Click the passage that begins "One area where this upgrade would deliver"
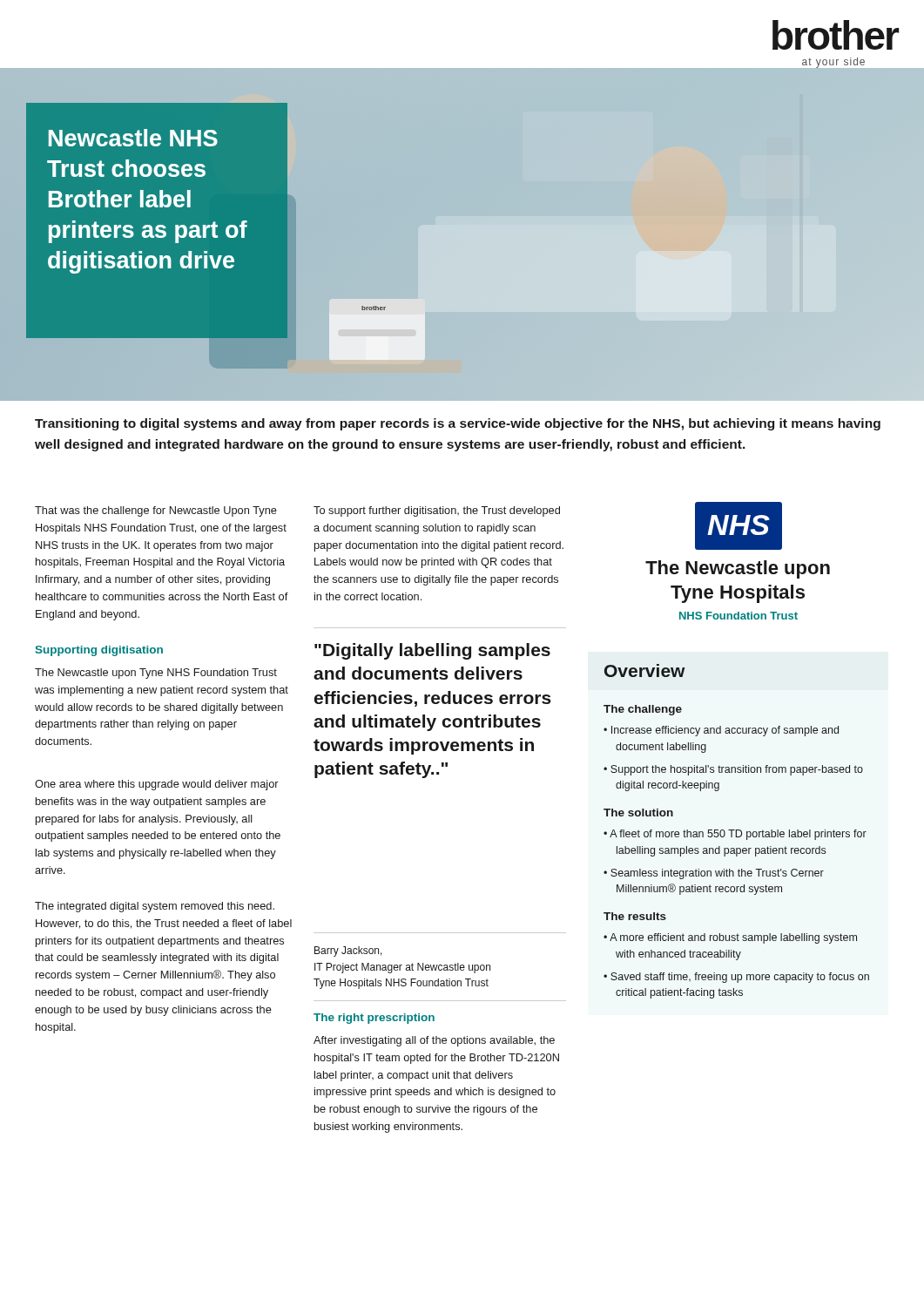Viewport: 924px width, 1307px height. click(158, 827)
